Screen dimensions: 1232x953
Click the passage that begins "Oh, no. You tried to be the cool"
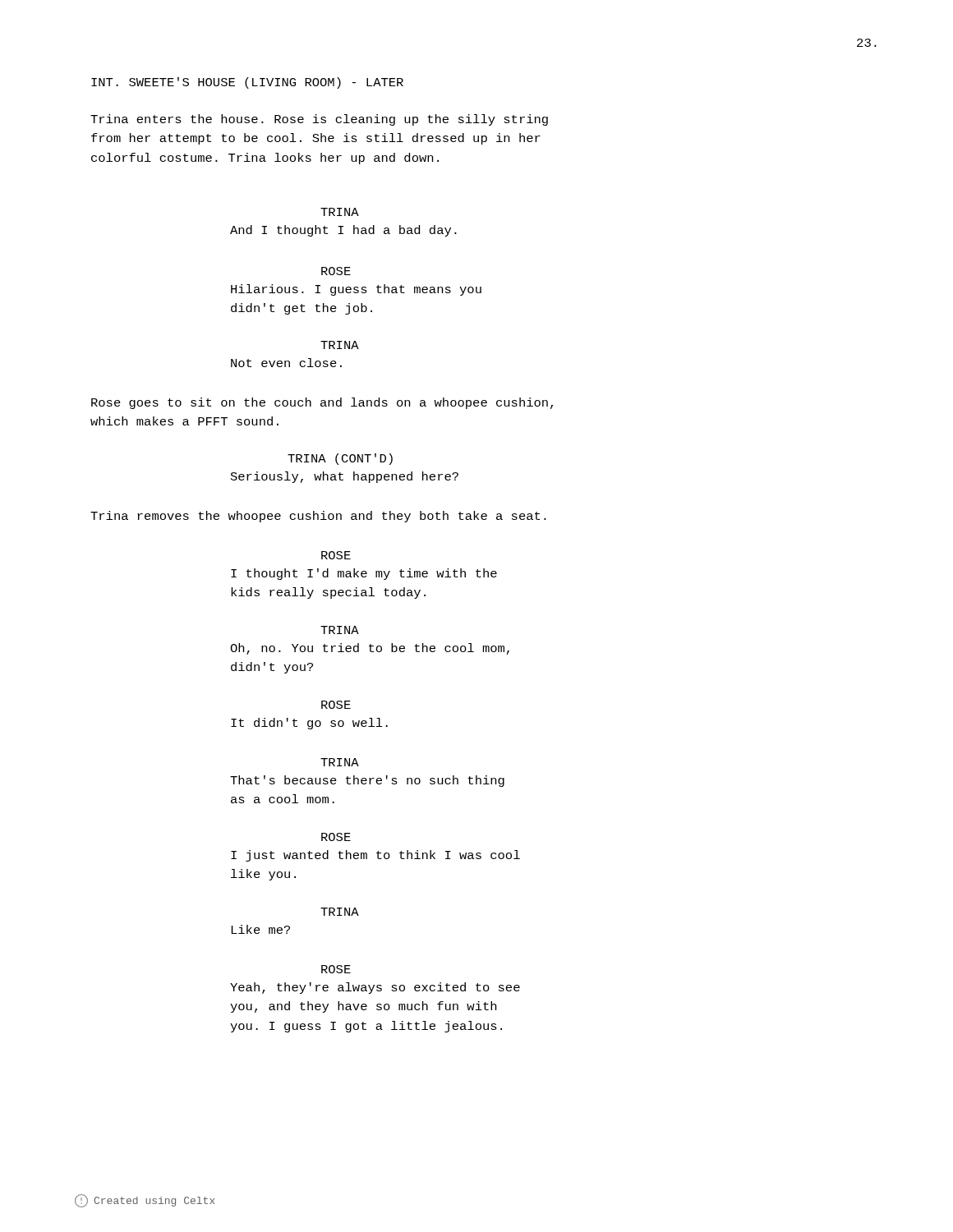[x=371, y=658]
